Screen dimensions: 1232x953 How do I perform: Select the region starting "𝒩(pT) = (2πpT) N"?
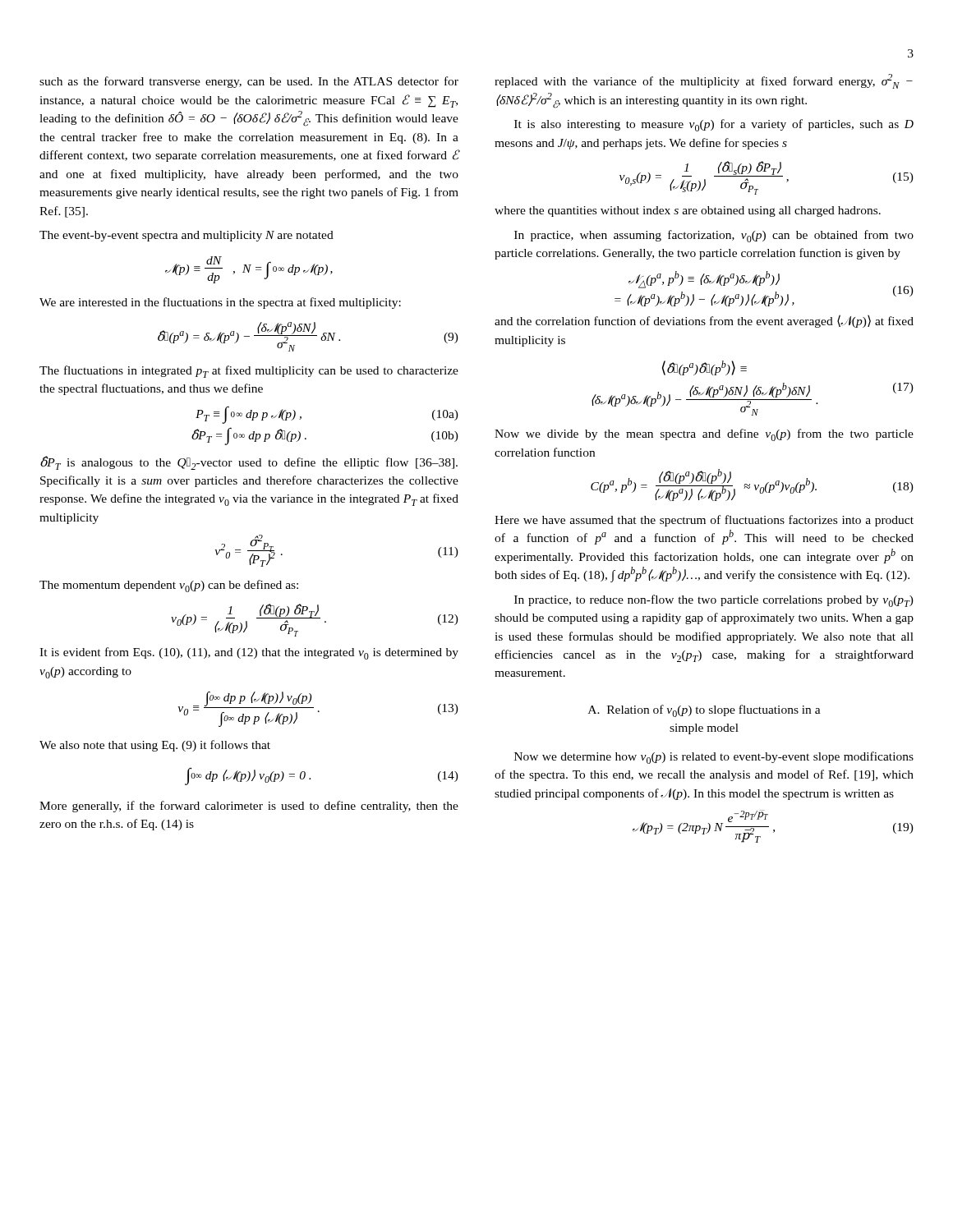(x=704, y=827)
